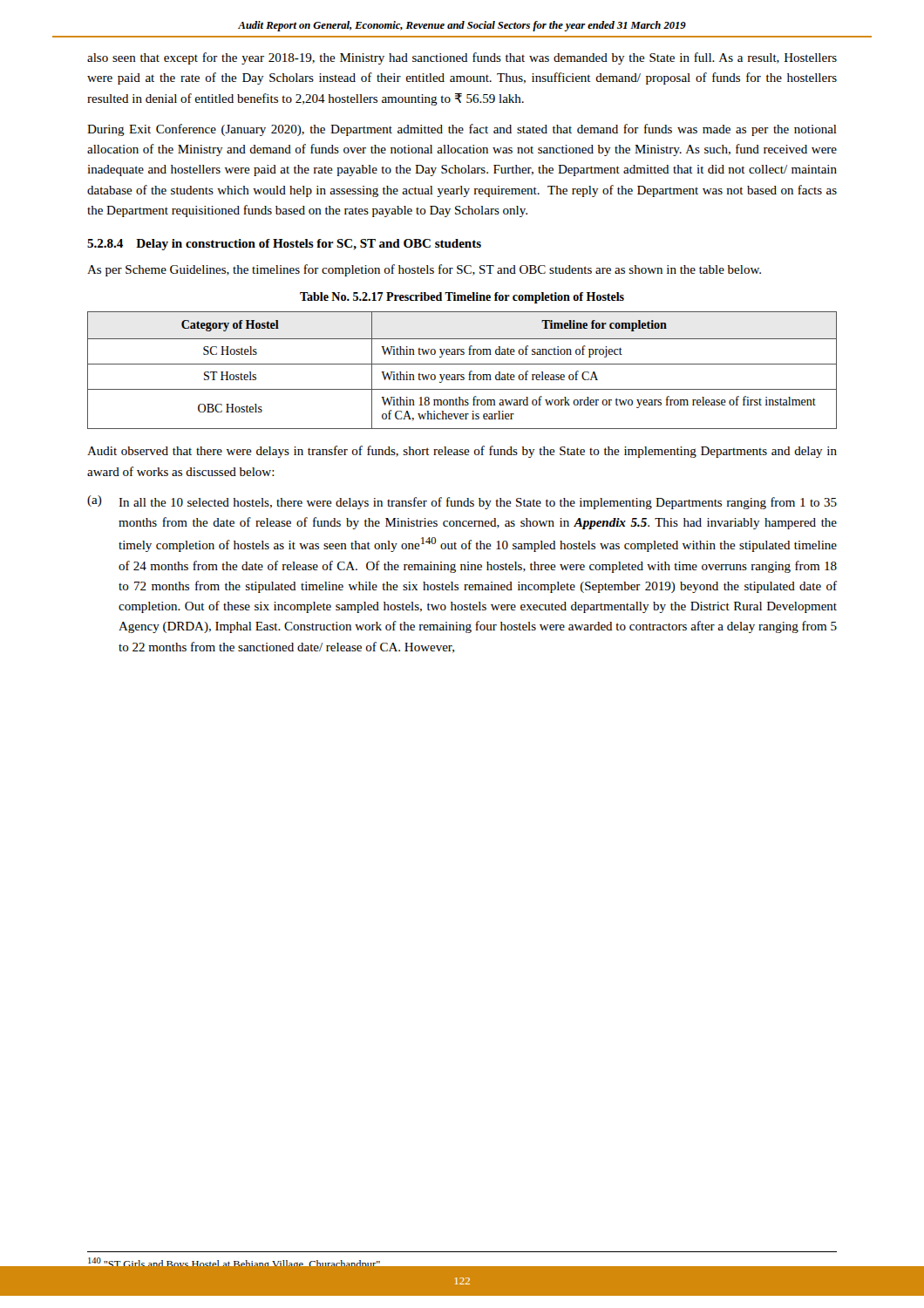
Task: Point to the block beginning "Audit observed that there were delays in transfer"
Action: pyautogui.click(x=462, y=461)
